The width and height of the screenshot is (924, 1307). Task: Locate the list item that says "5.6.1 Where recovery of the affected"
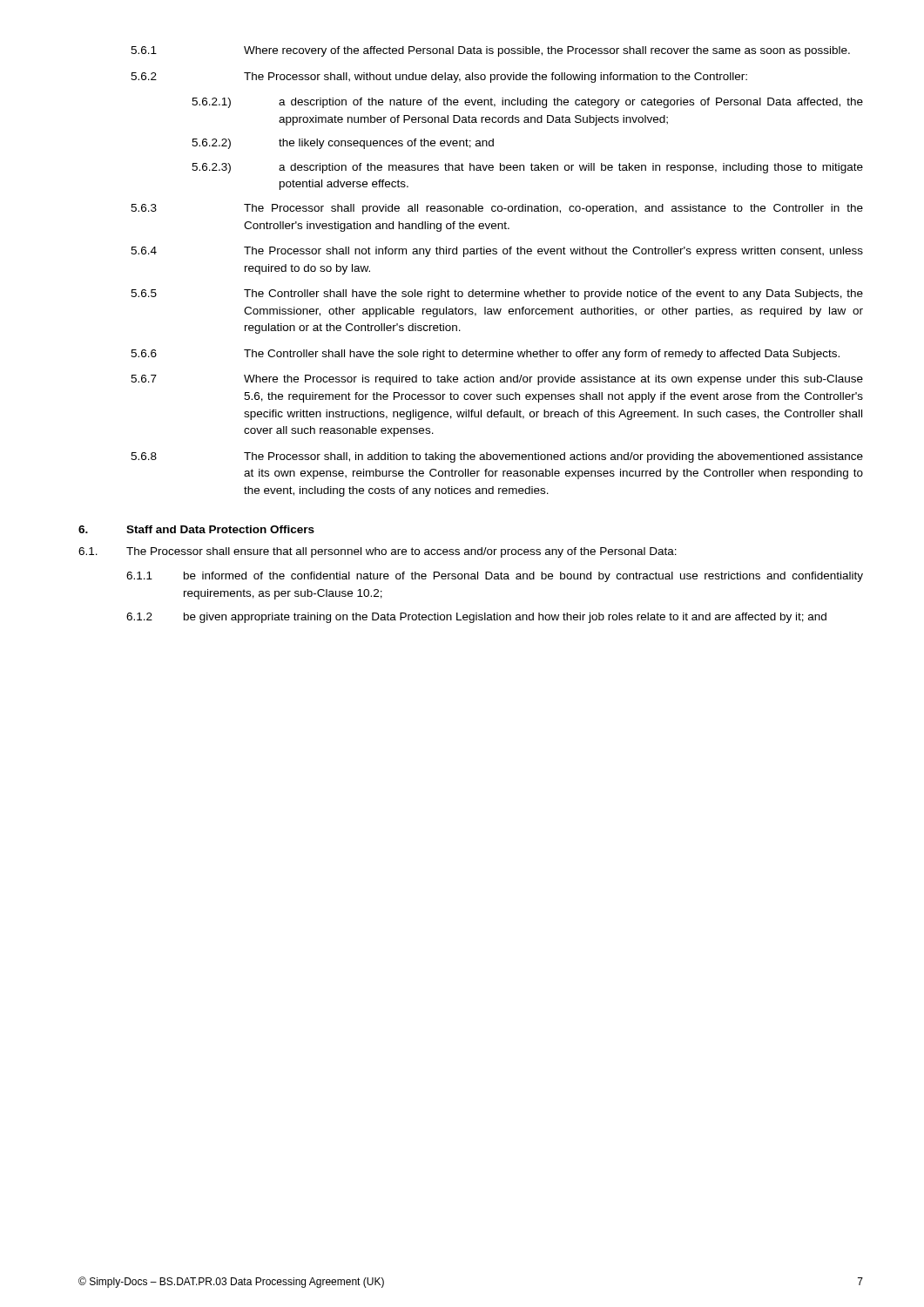pos(471,50)
